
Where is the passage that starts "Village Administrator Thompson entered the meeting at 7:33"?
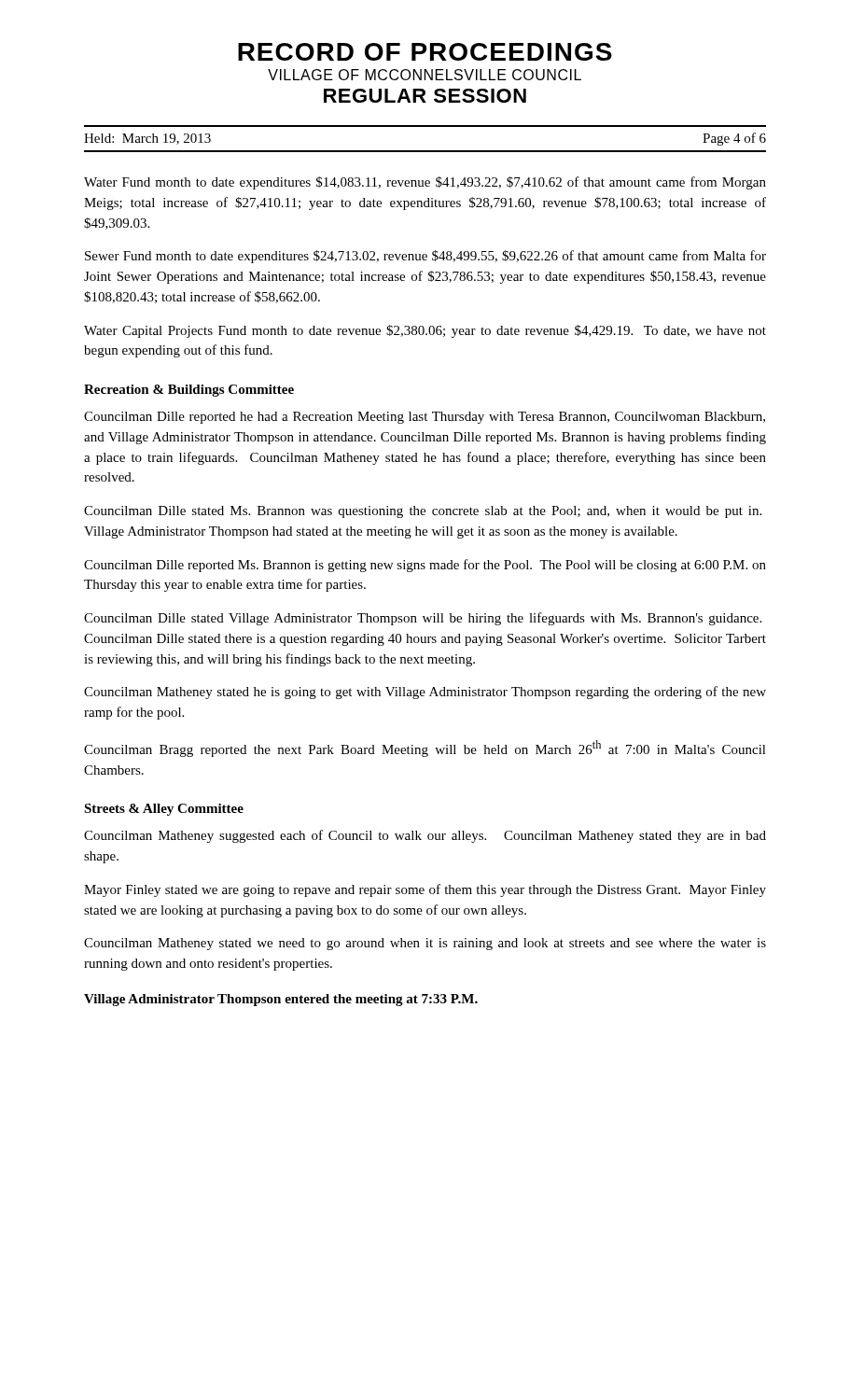tap(281, 998)
